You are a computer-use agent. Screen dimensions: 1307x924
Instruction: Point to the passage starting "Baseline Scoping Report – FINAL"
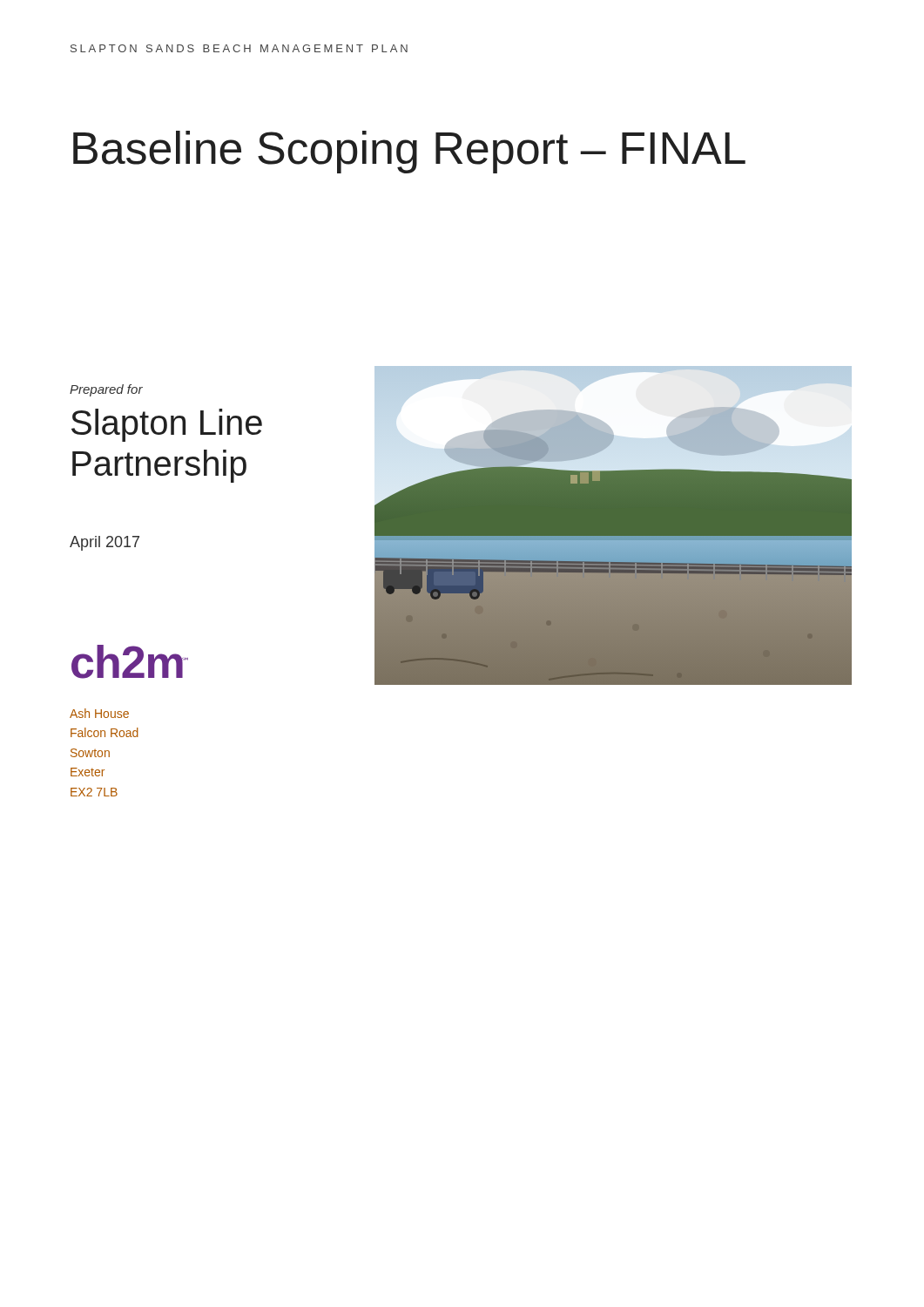(408, 148)
